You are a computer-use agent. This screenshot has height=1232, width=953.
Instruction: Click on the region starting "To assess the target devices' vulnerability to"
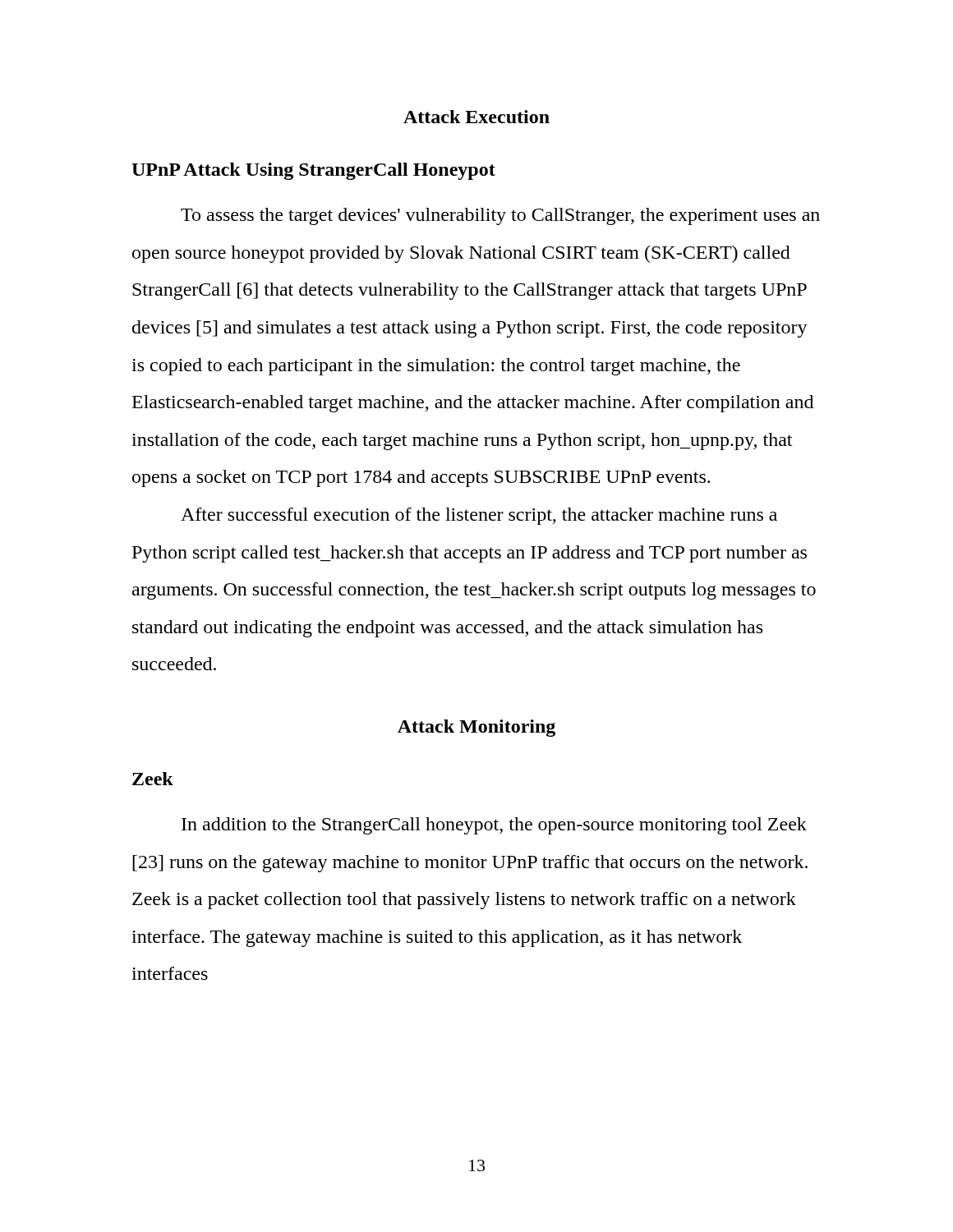(x=476, y=346)
